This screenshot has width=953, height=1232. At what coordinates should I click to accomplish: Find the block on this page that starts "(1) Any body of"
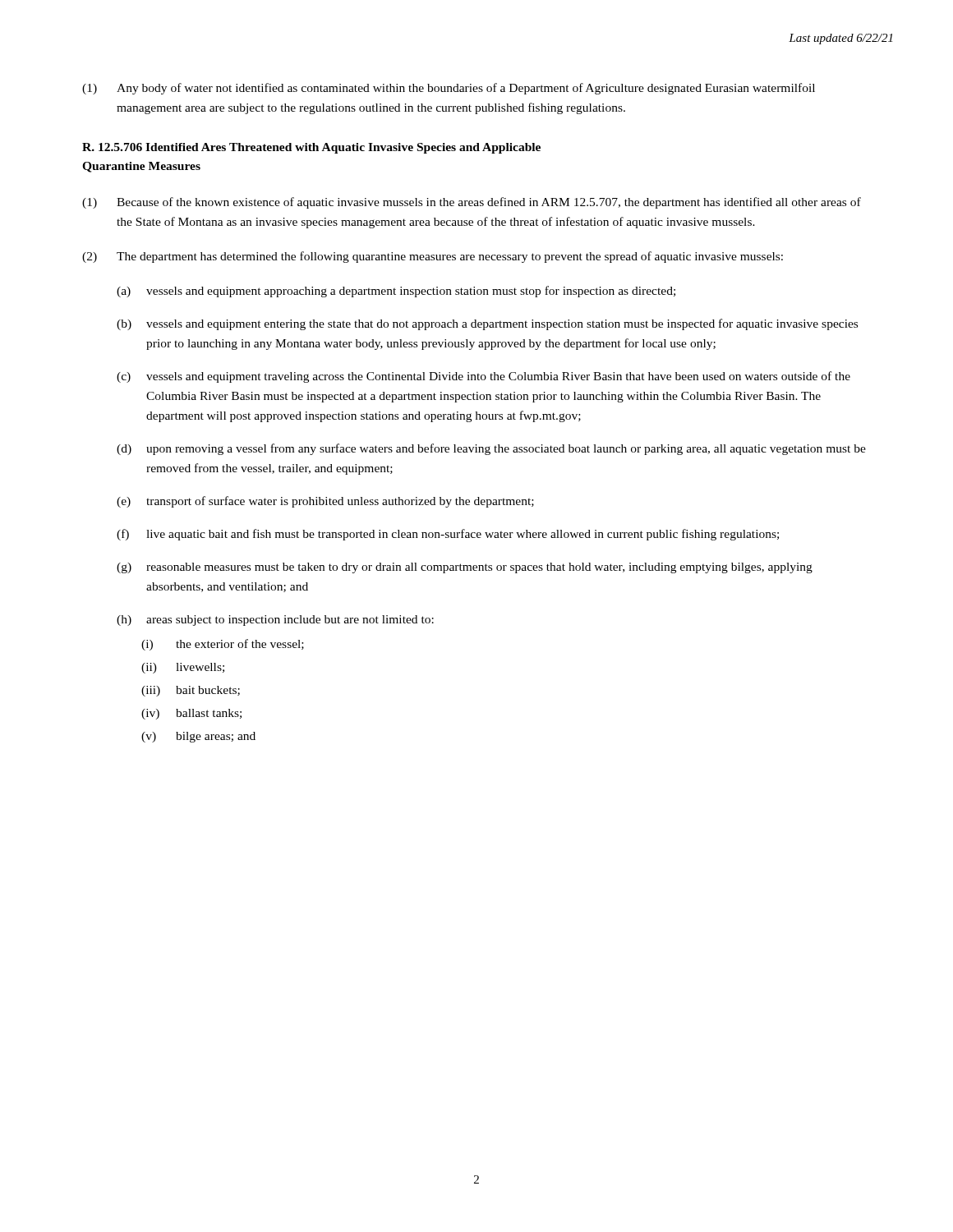[476, 98]
